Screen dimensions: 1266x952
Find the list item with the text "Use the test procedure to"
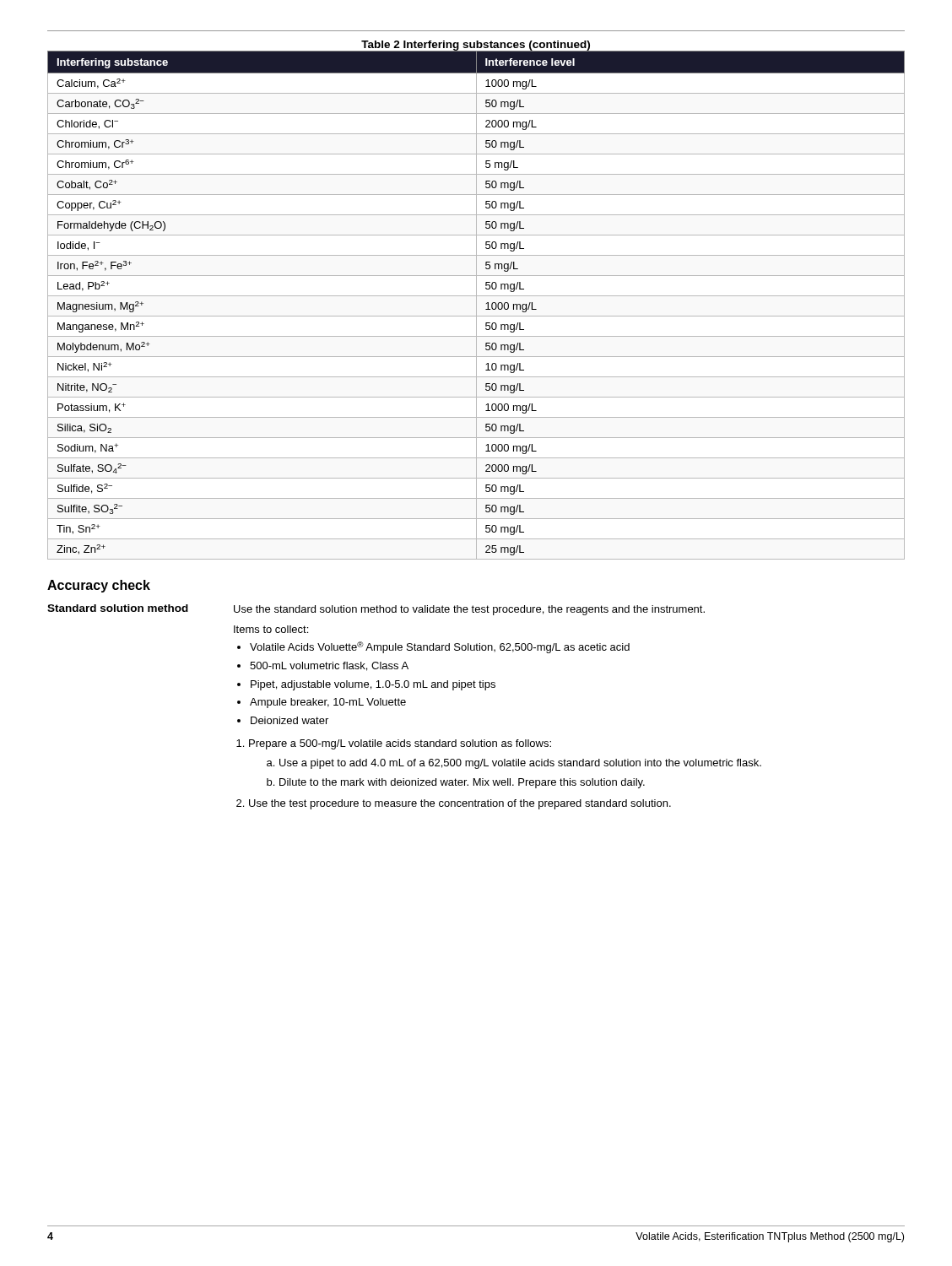[x=460, y=803]
